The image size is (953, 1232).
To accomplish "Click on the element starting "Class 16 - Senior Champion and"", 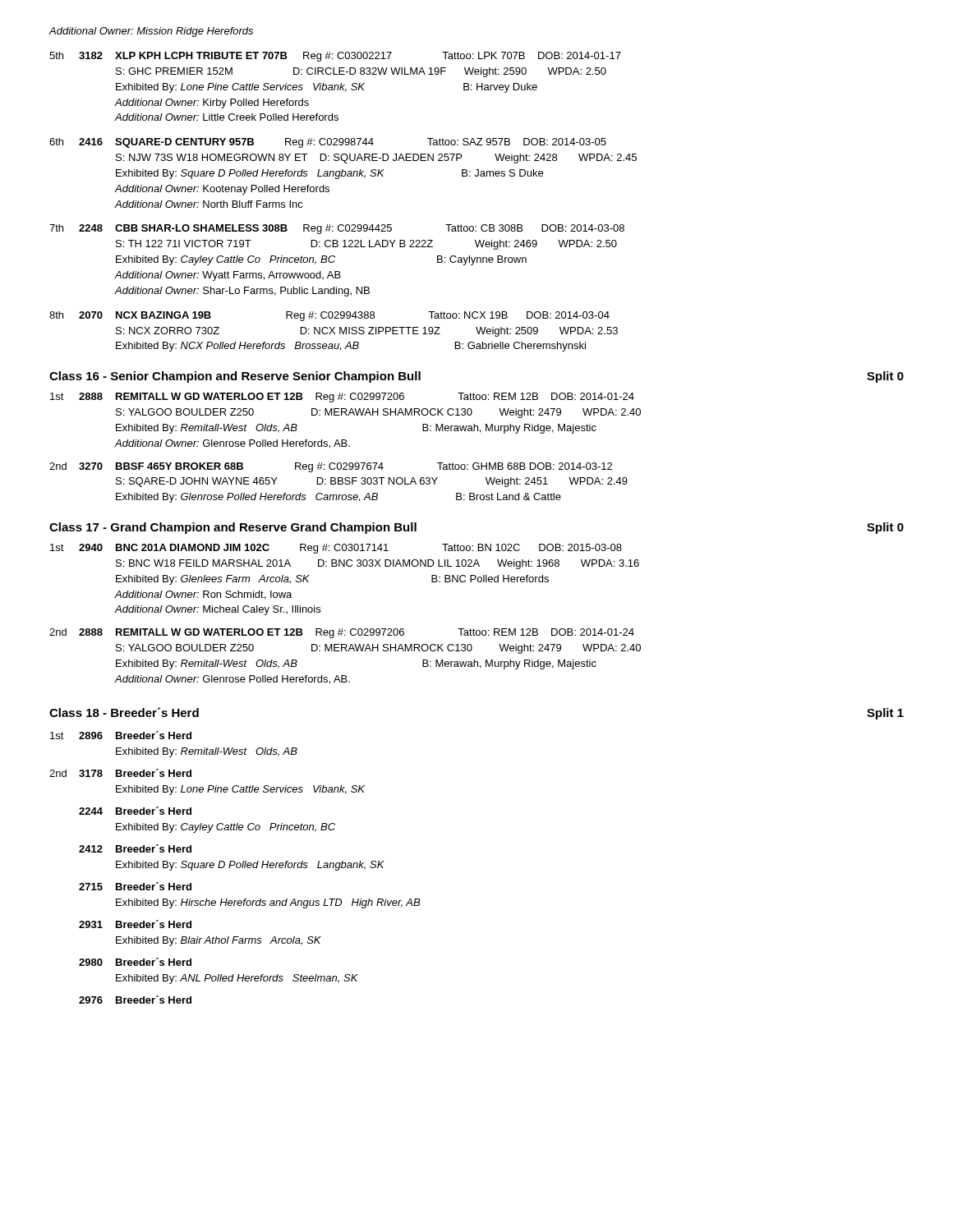I will coord(230,377).
